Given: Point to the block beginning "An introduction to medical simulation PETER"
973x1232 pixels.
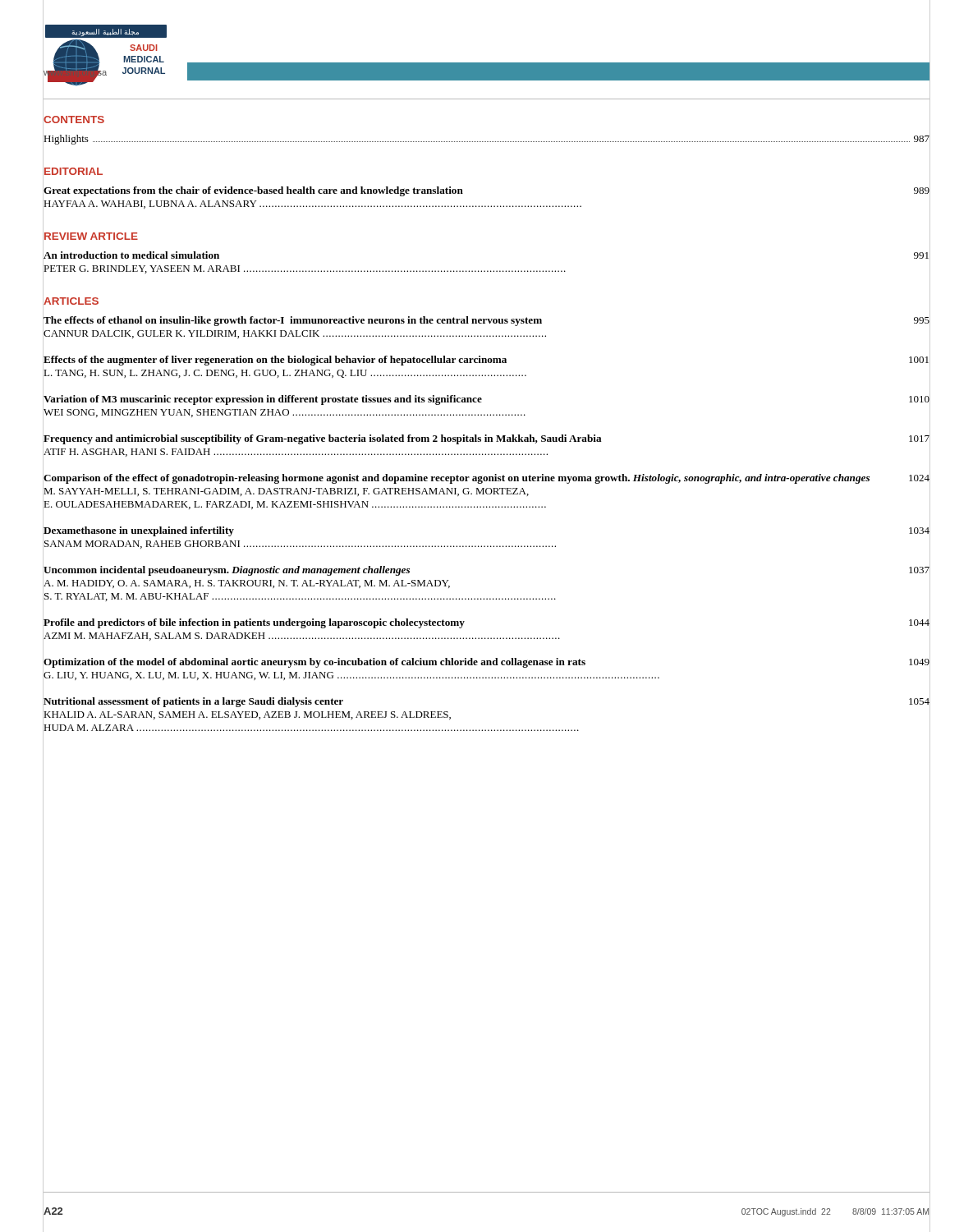Looking at the screenshot, I should [486, 262].
